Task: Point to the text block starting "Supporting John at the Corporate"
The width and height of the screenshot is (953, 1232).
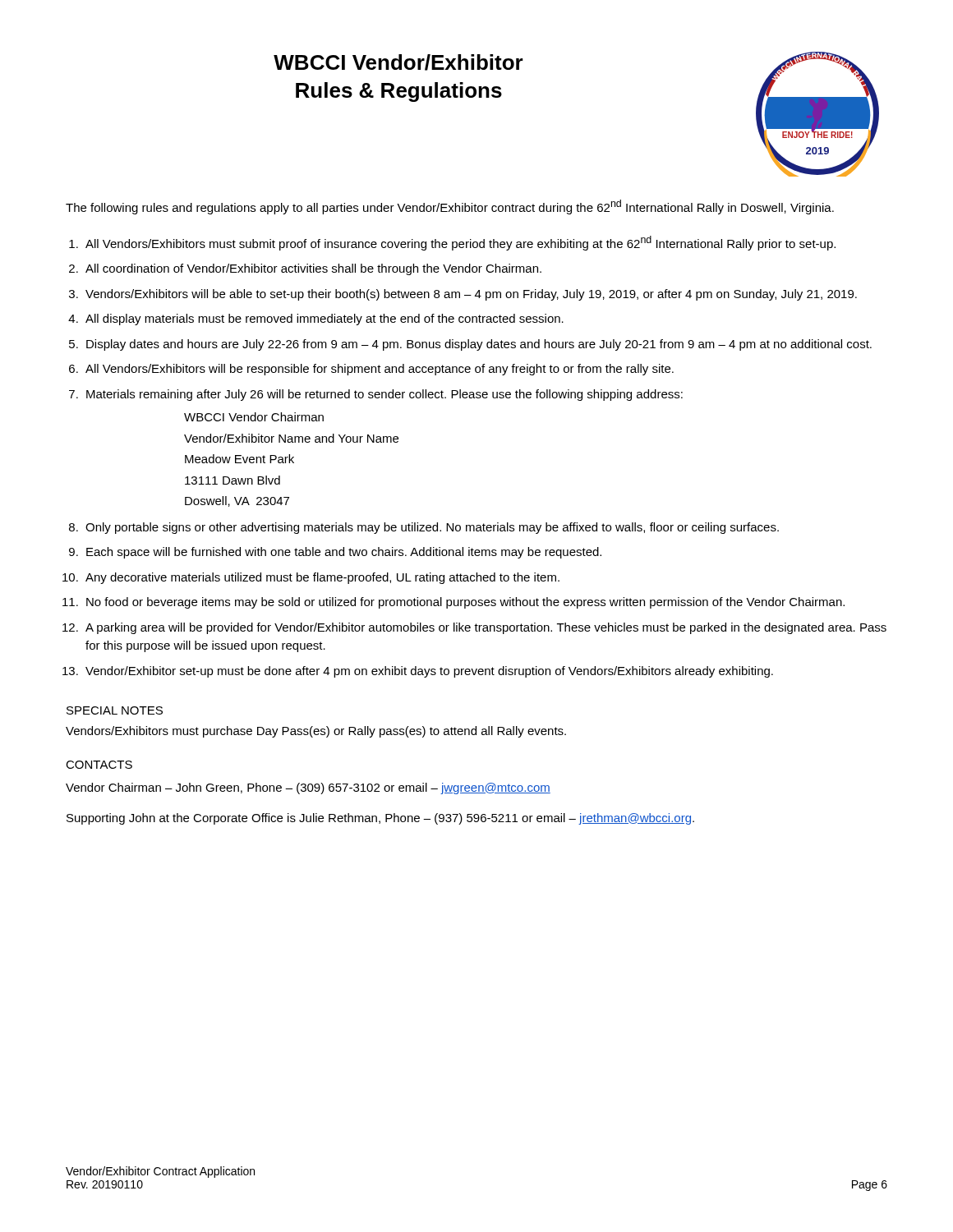Action: point(380,817)
